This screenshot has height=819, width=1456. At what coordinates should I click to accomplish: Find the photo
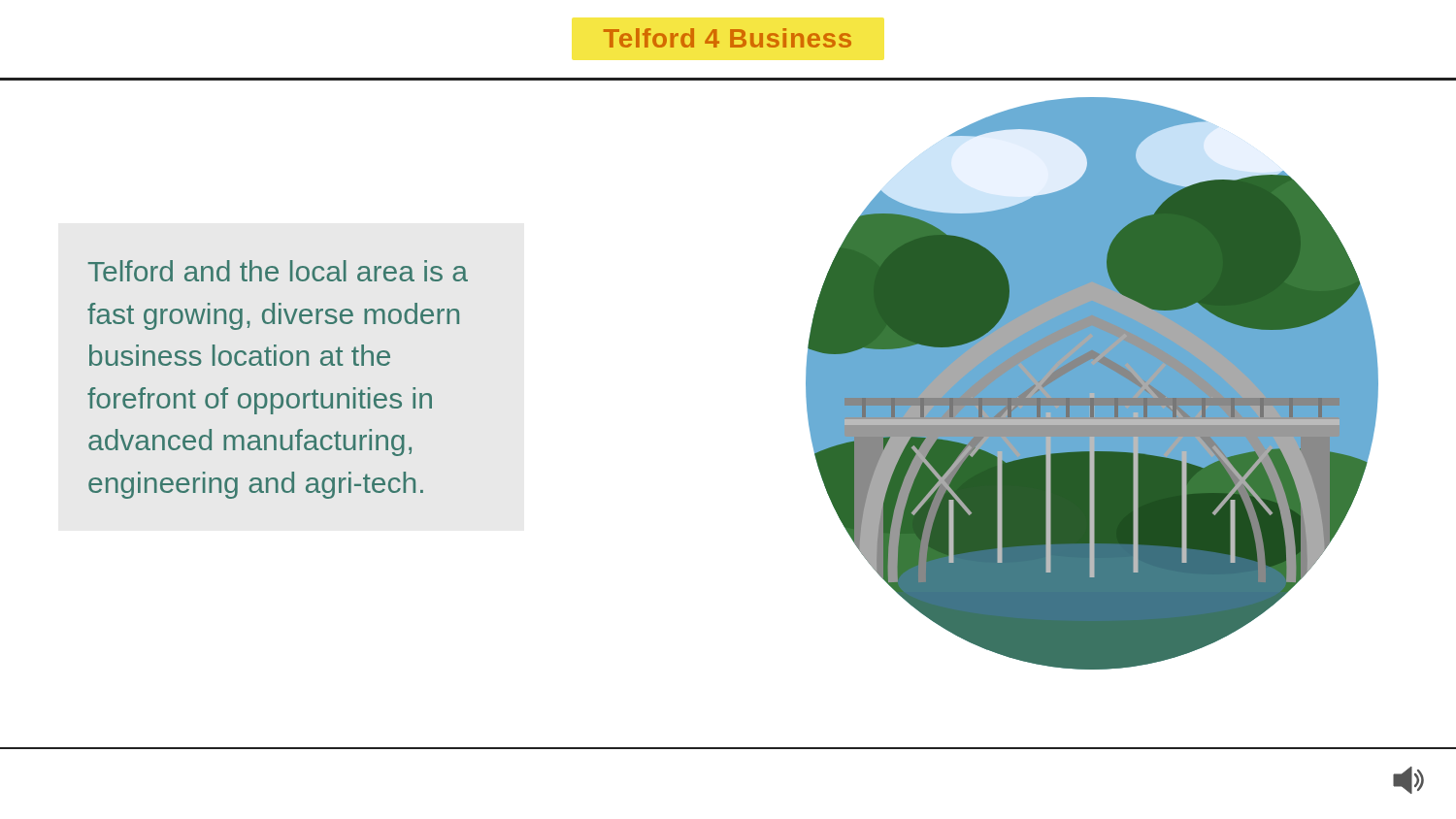point(1092,383)
